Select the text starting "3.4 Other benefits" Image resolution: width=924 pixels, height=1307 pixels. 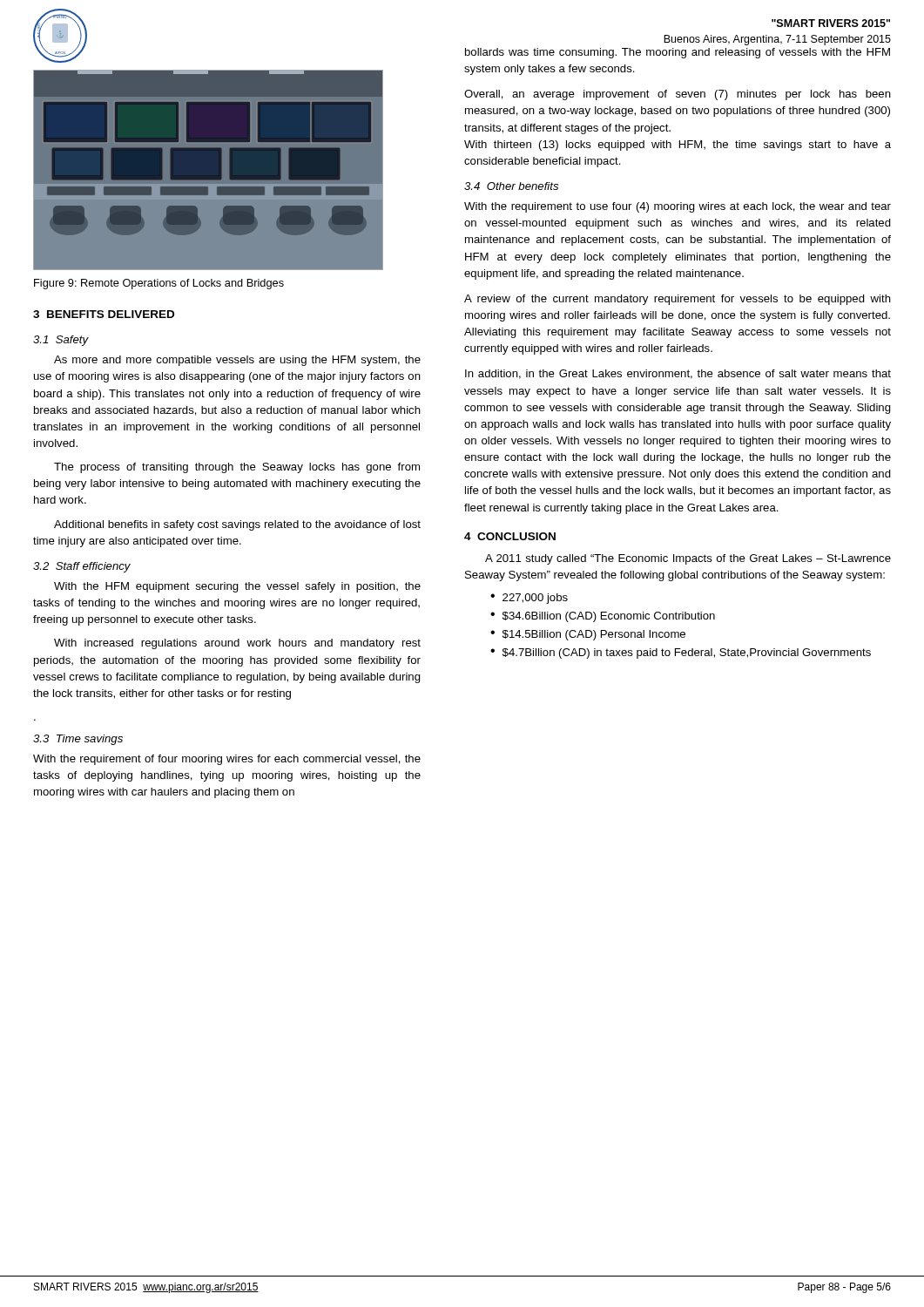(511, 186)
